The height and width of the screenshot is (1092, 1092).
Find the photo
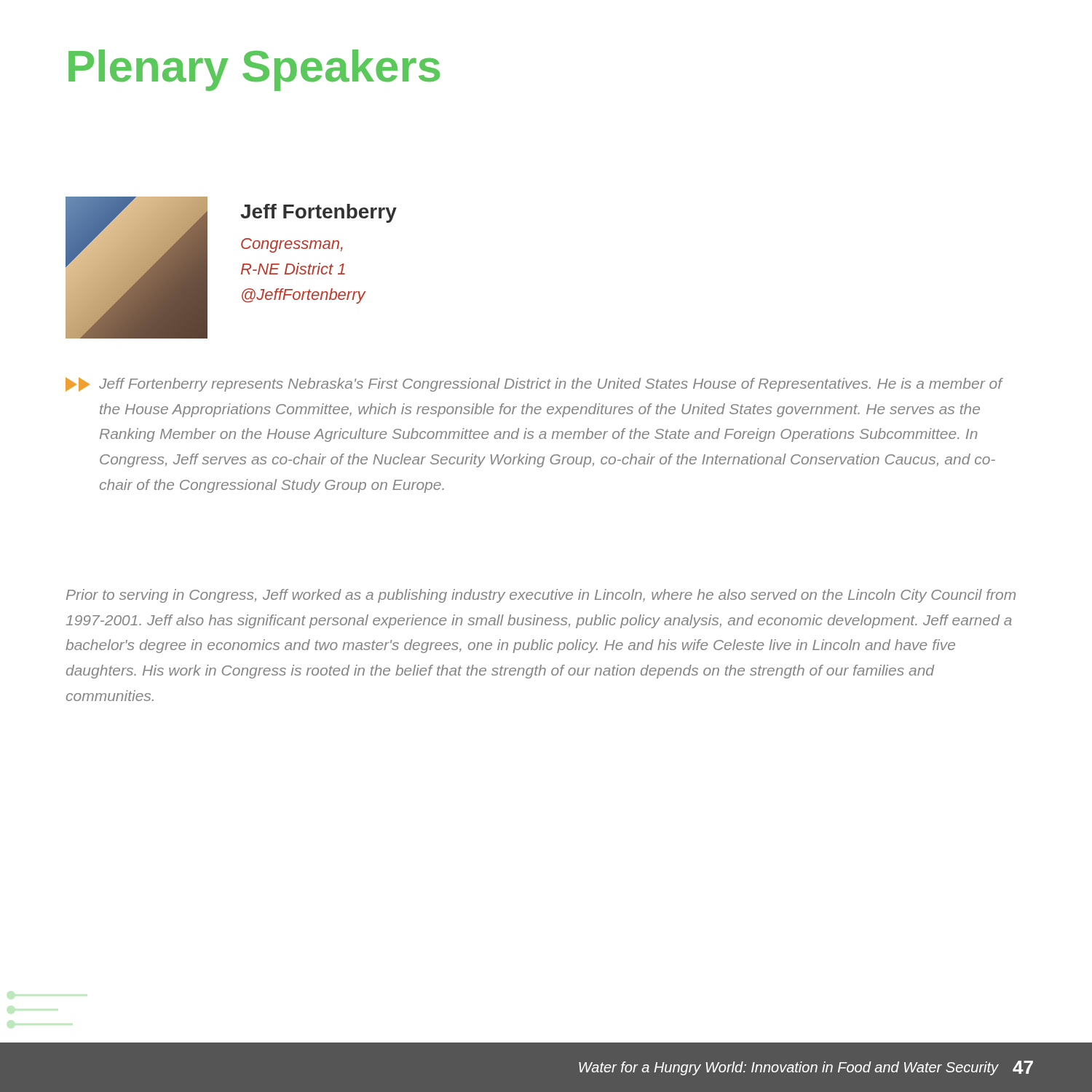coord(136,268)
